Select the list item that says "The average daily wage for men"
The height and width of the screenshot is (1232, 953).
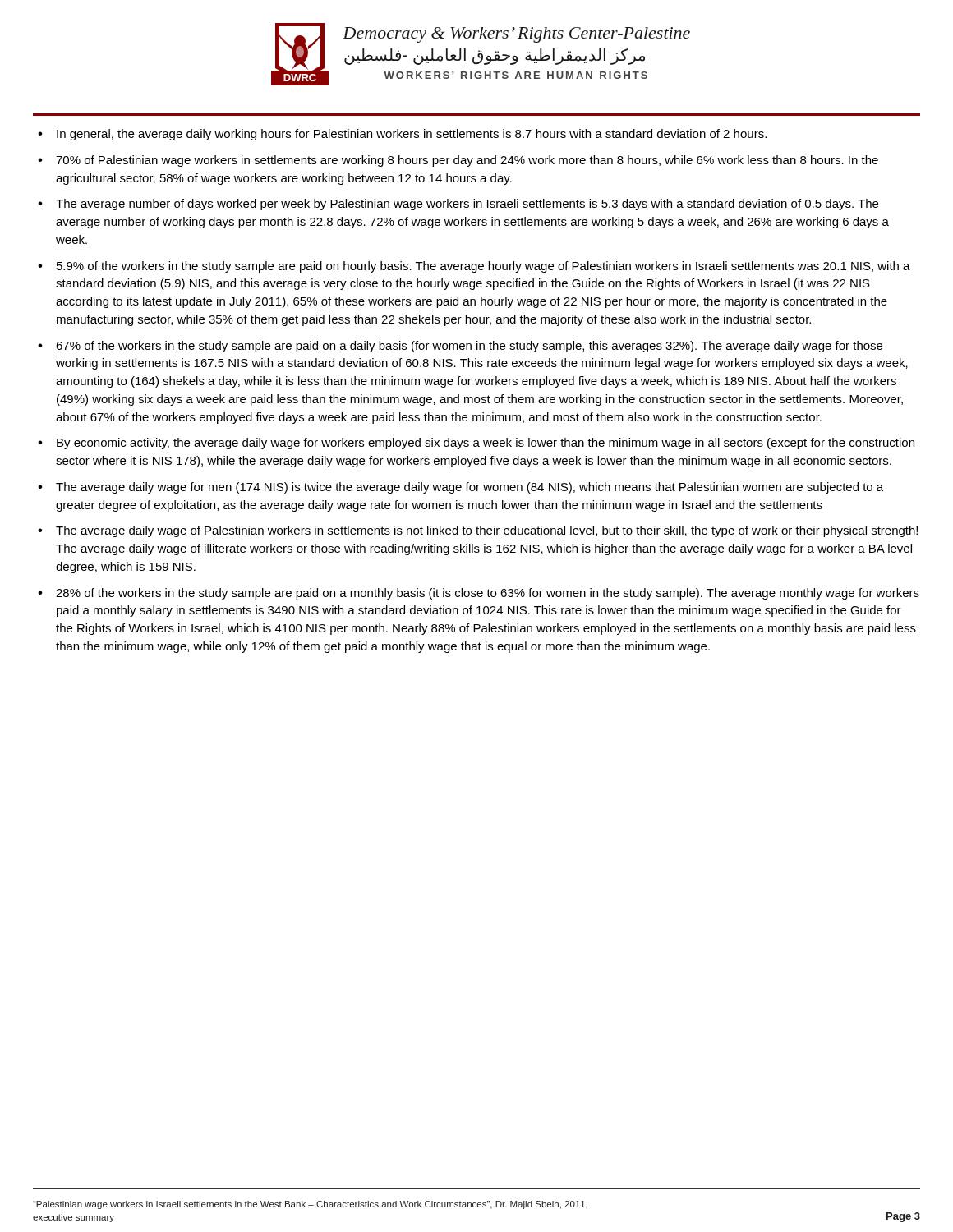tap(470, 495)
